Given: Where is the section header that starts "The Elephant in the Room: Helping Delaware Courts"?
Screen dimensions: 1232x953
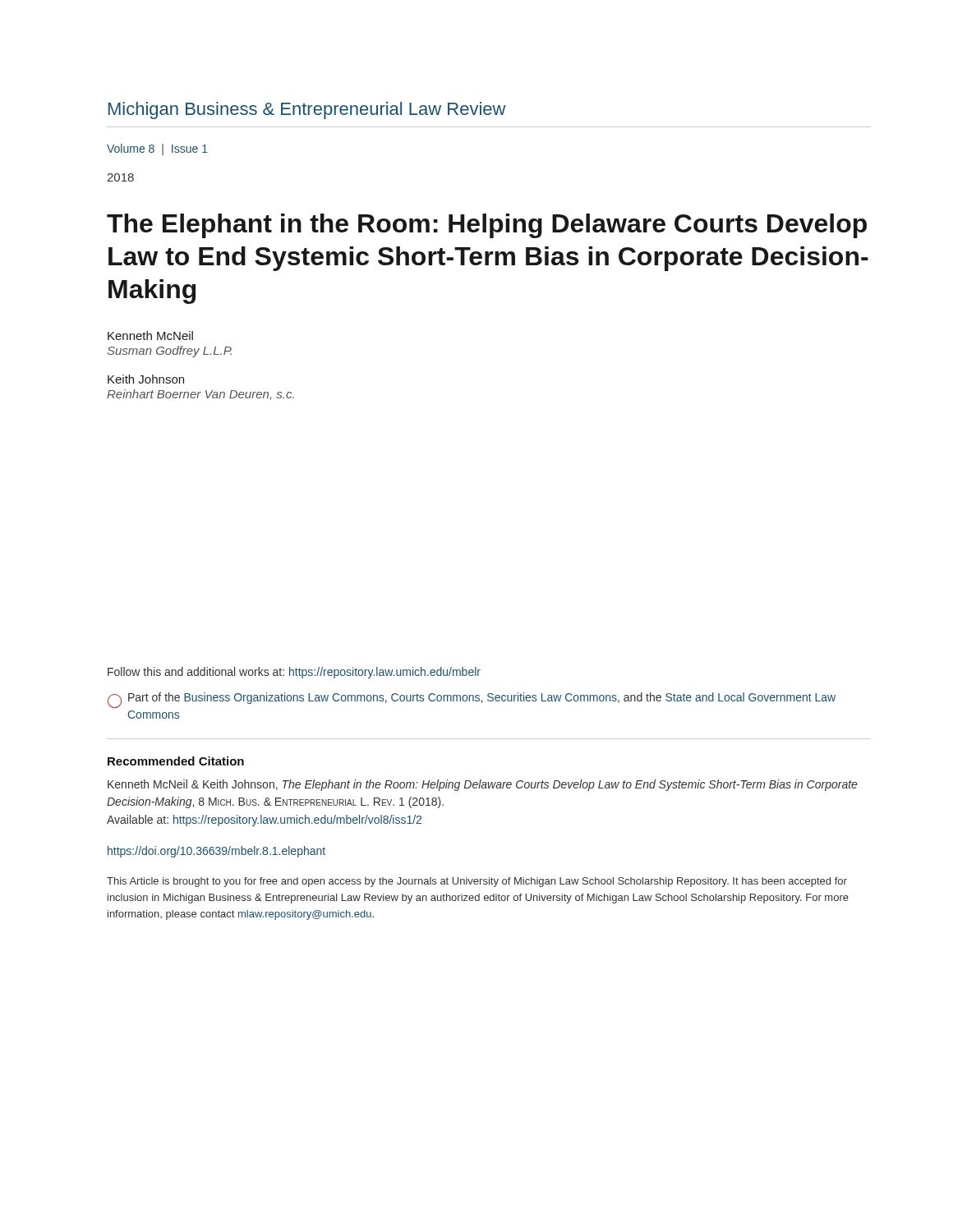Looking at the screenshot, I should (x=489, y=256).
